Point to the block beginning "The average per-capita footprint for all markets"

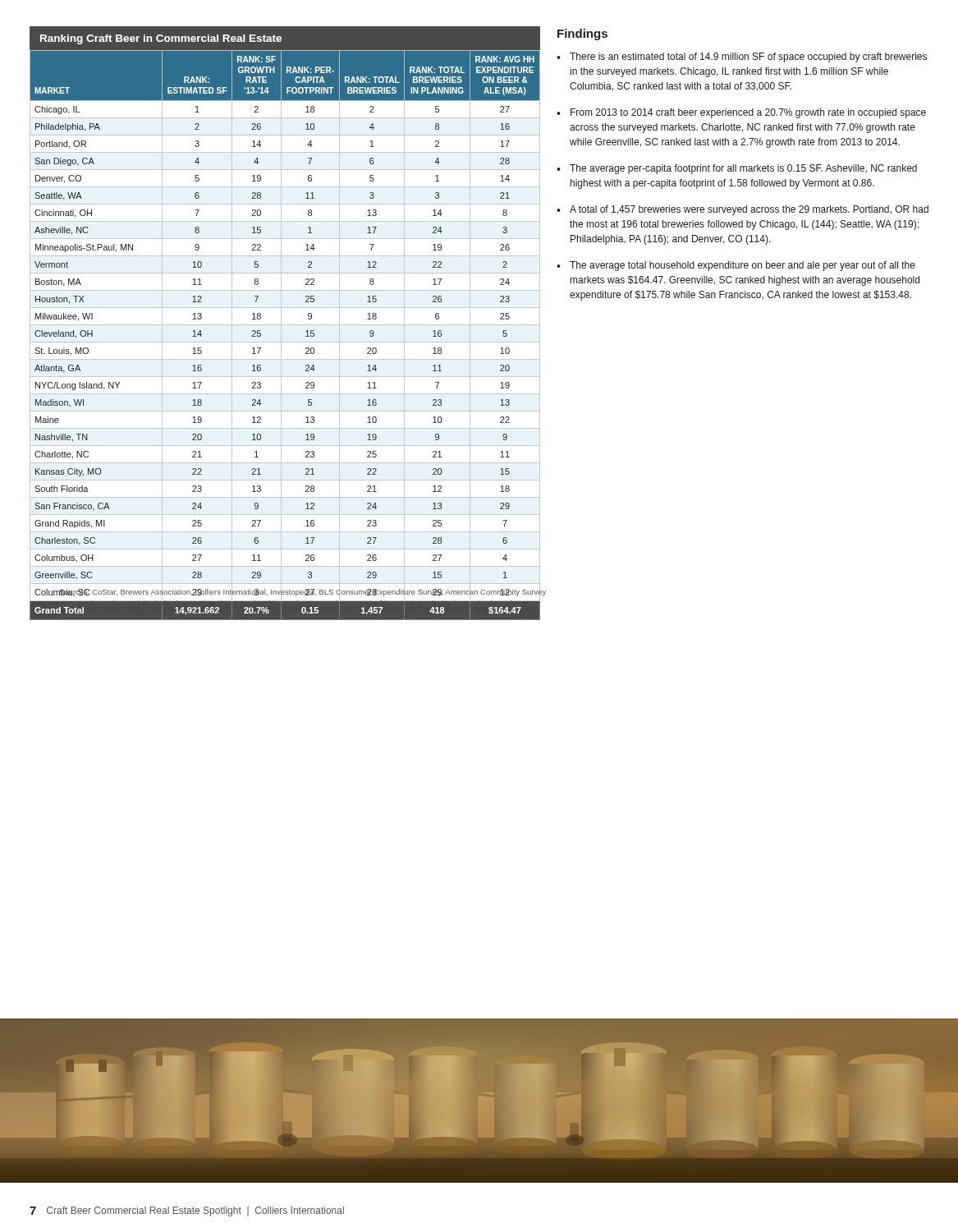click(744, 176)
